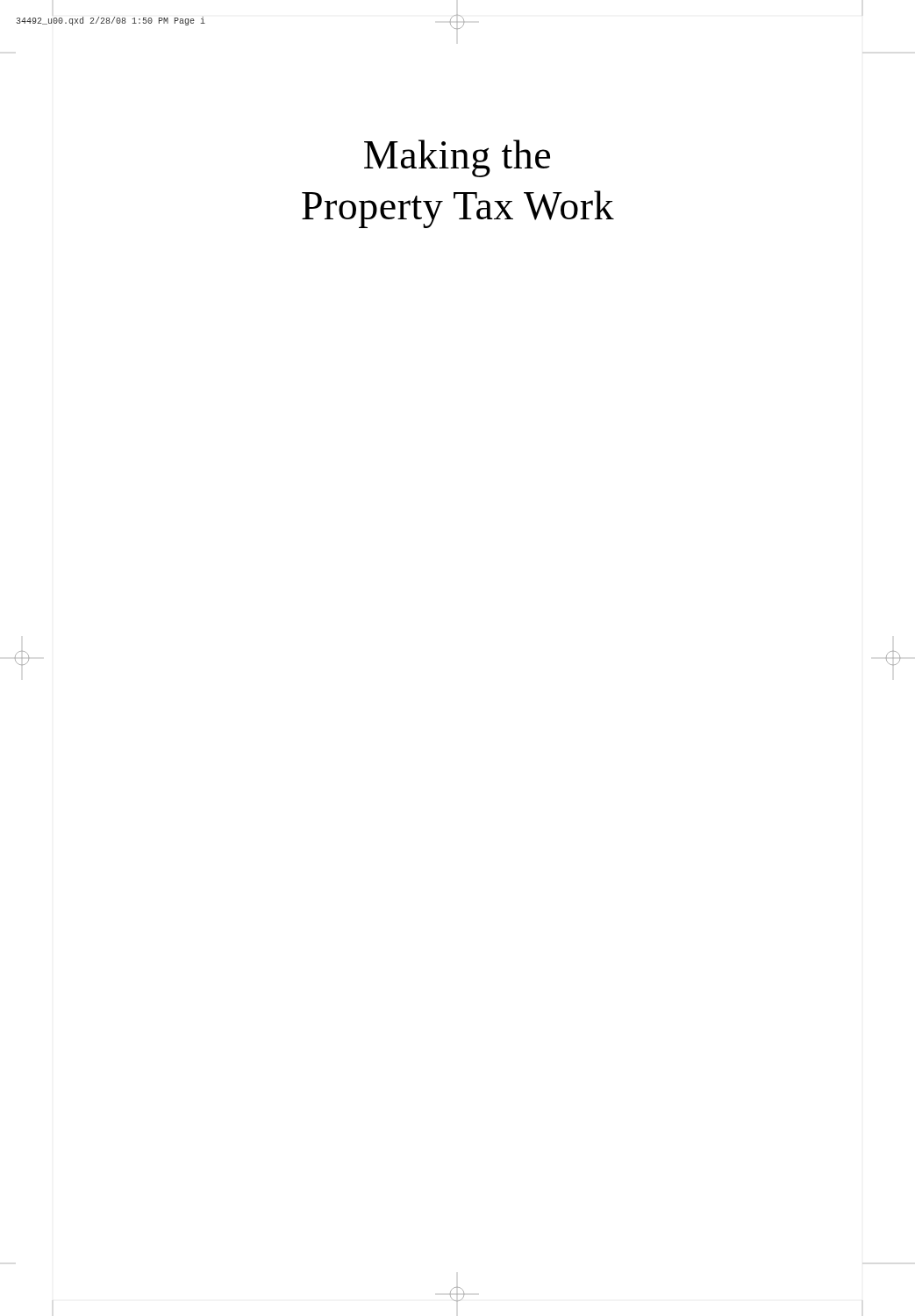Locate the title with the text "Making theProperty Tax Work"
915x1316 pixels.
[x=458, y=180]
